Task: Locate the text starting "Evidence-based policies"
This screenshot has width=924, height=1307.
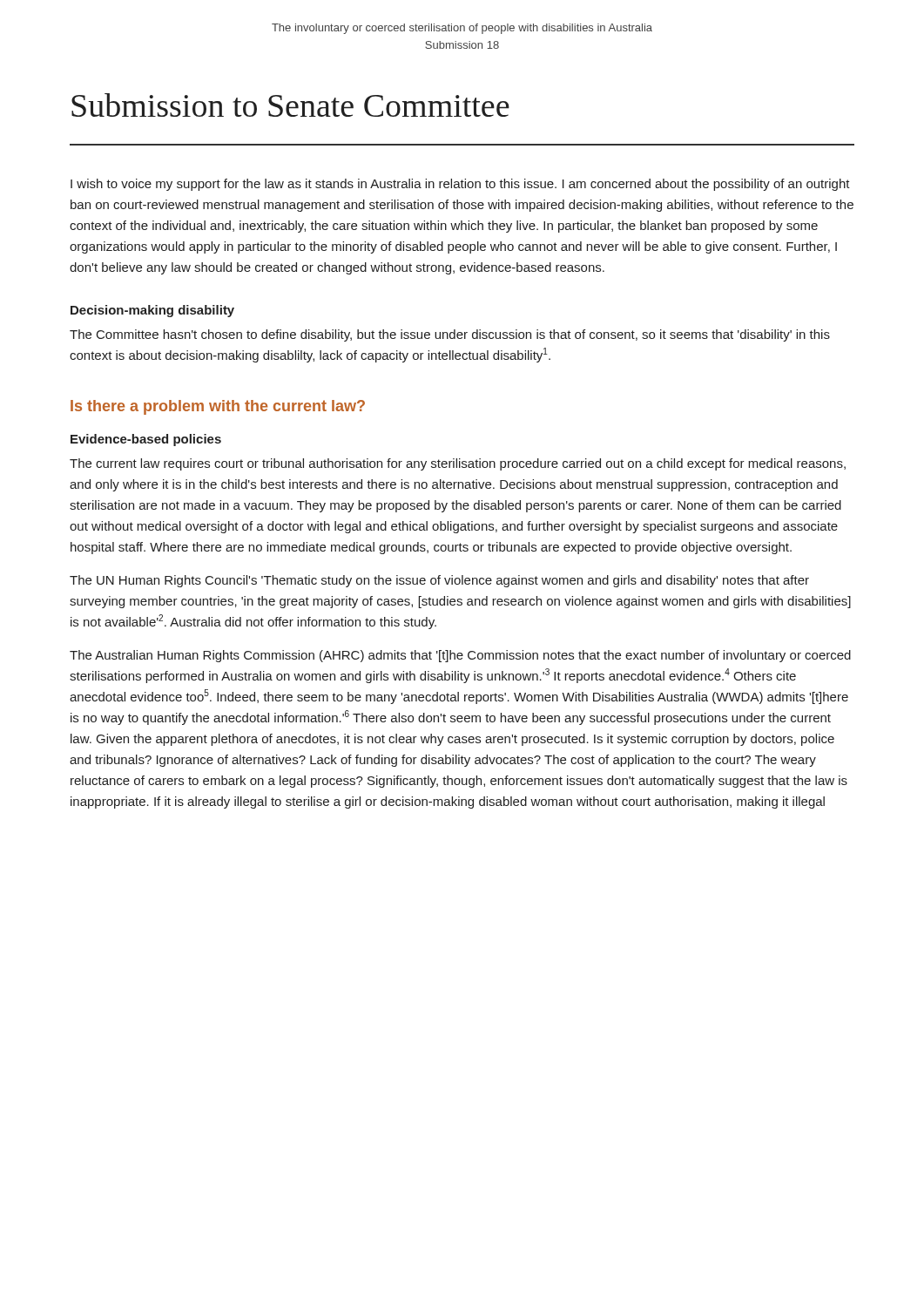Action: coord(146,439)
